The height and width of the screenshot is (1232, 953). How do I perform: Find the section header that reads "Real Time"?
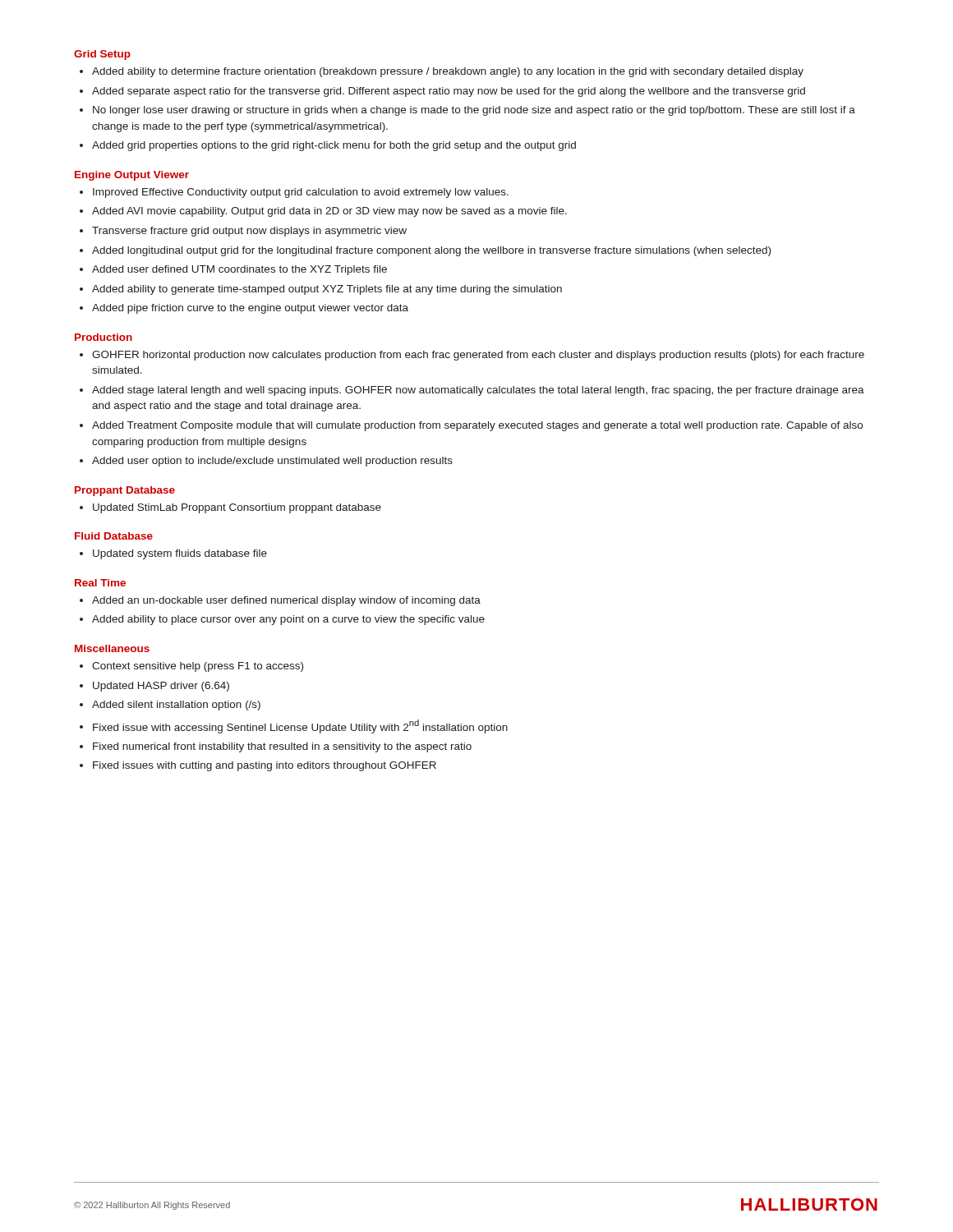coord(100,583)
